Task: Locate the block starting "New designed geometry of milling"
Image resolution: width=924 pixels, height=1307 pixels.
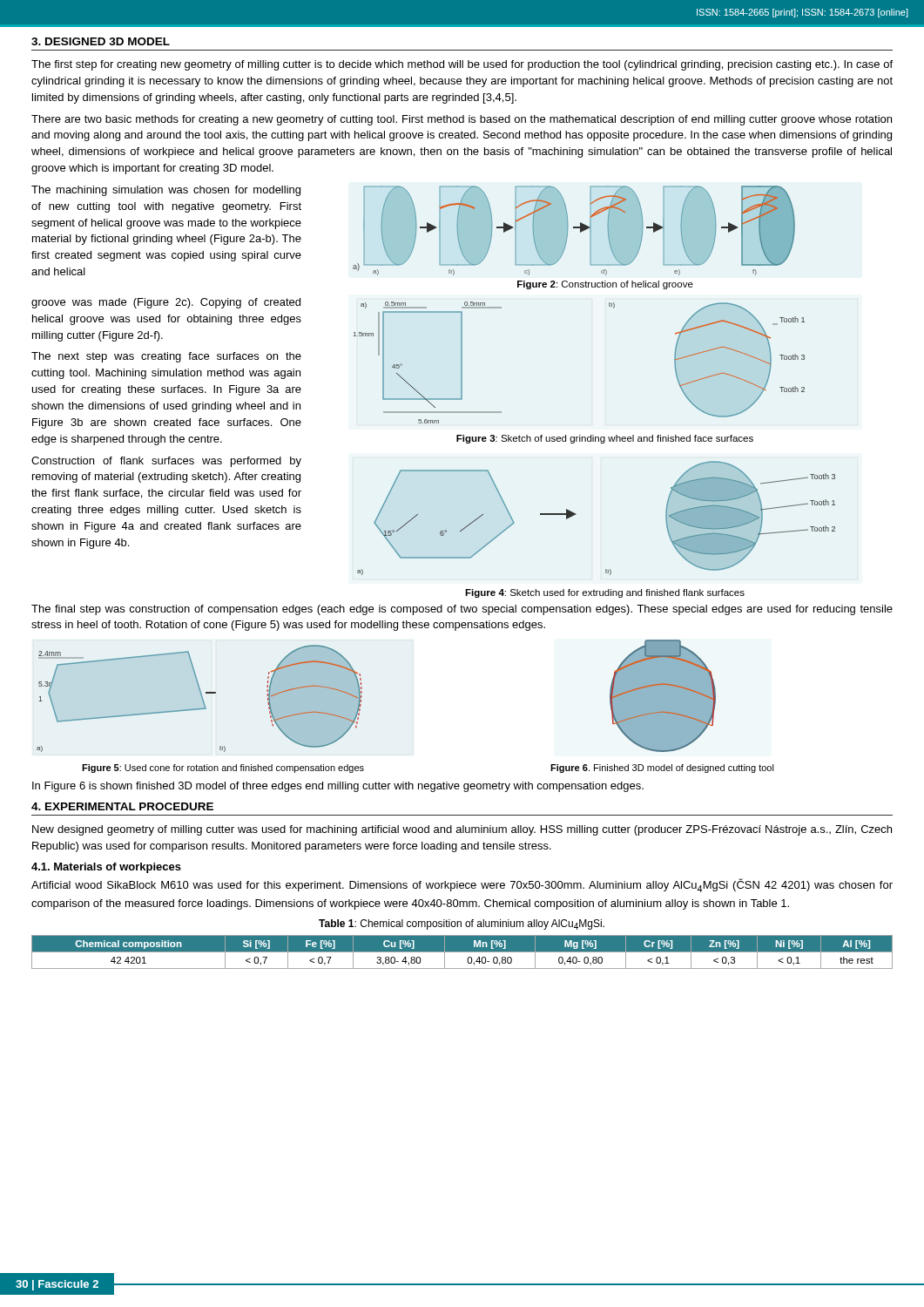Action: 462,838
